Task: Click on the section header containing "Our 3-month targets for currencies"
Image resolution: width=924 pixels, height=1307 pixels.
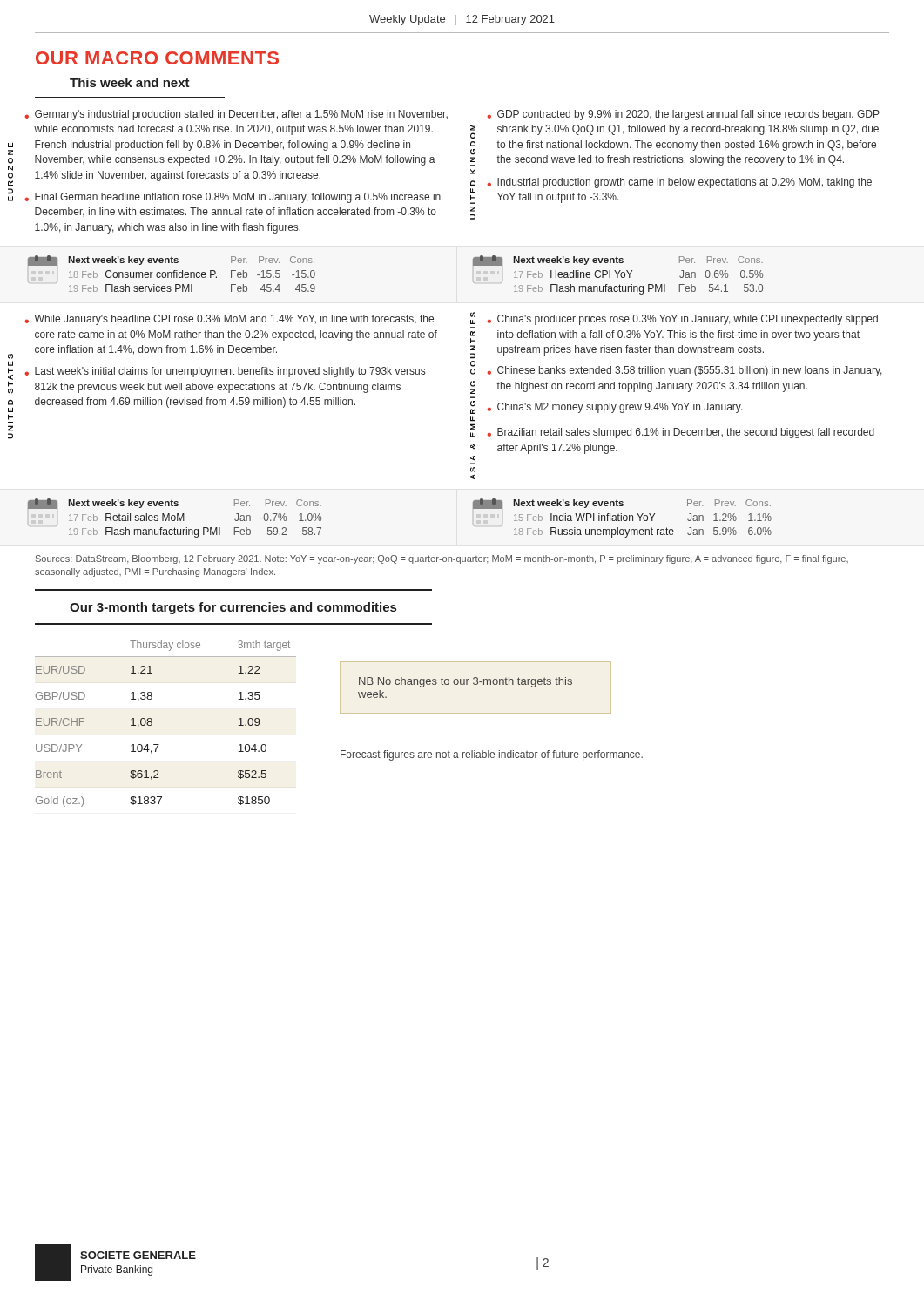Action: 233,607
